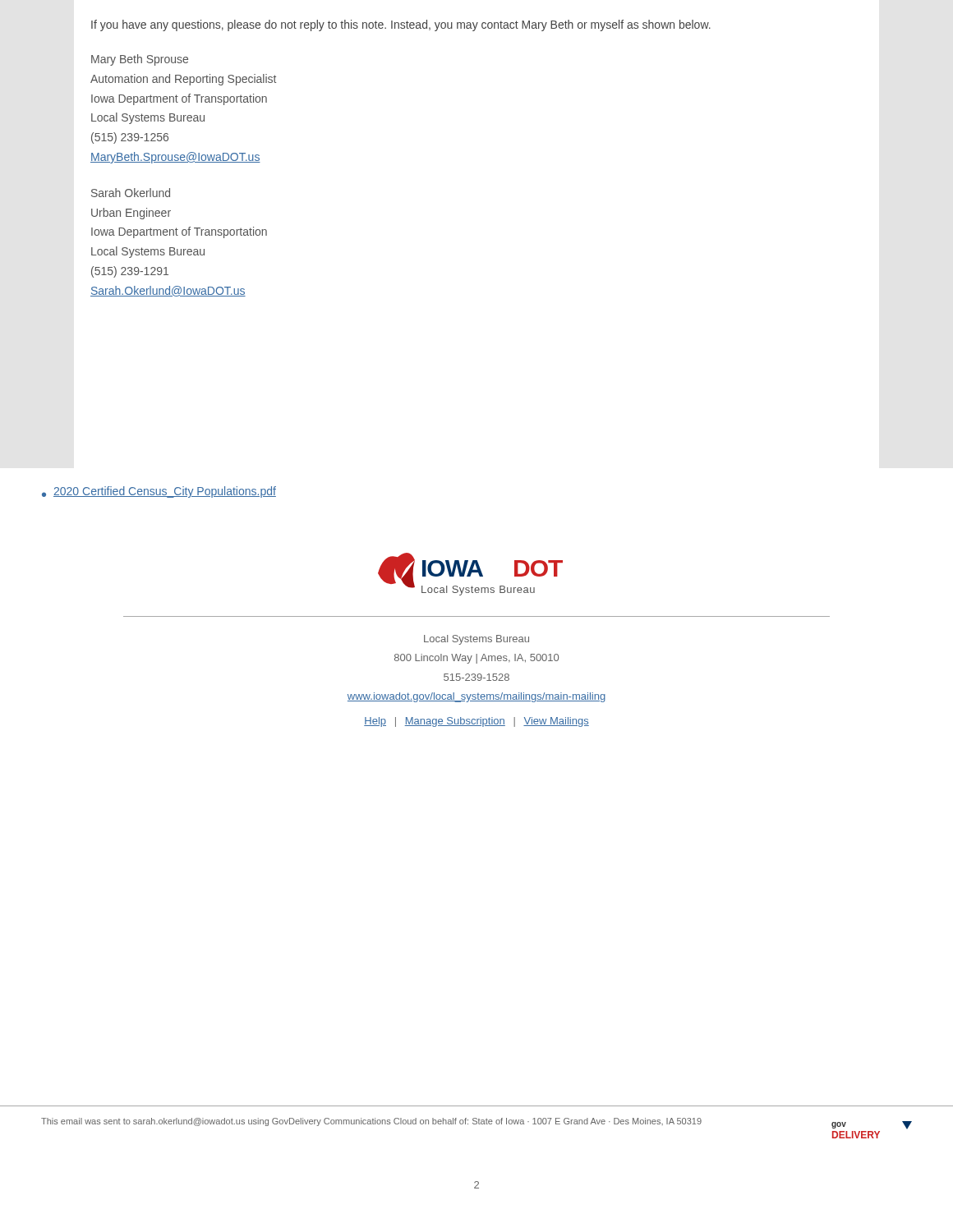Screen dimensions: 1232x953
Task: Locate the block of text that opens with "Local Systems Bureau 800 Lincoln Way |"
Action: coord(476,667)
